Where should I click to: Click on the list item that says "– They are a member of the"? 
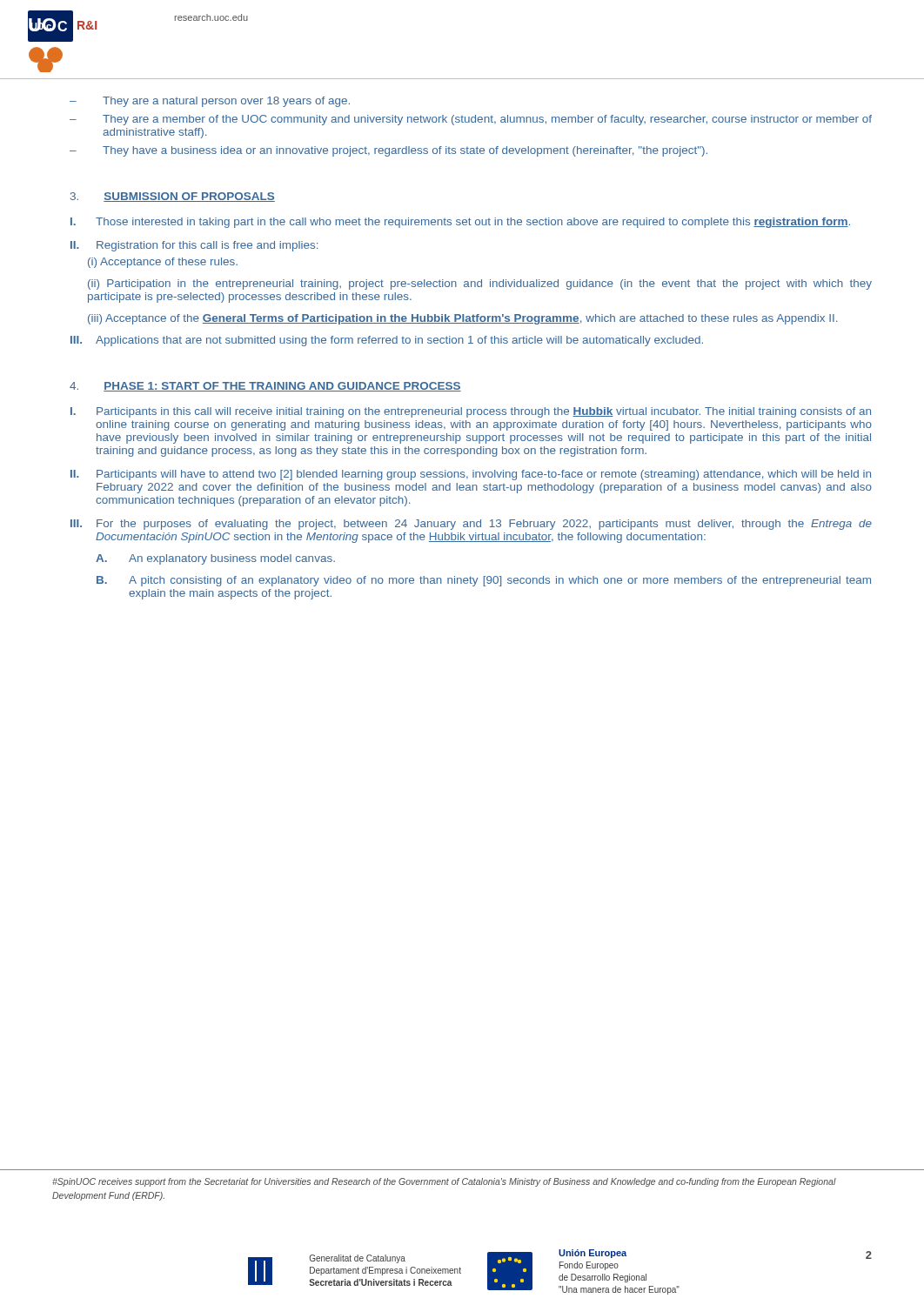[471, 125]
